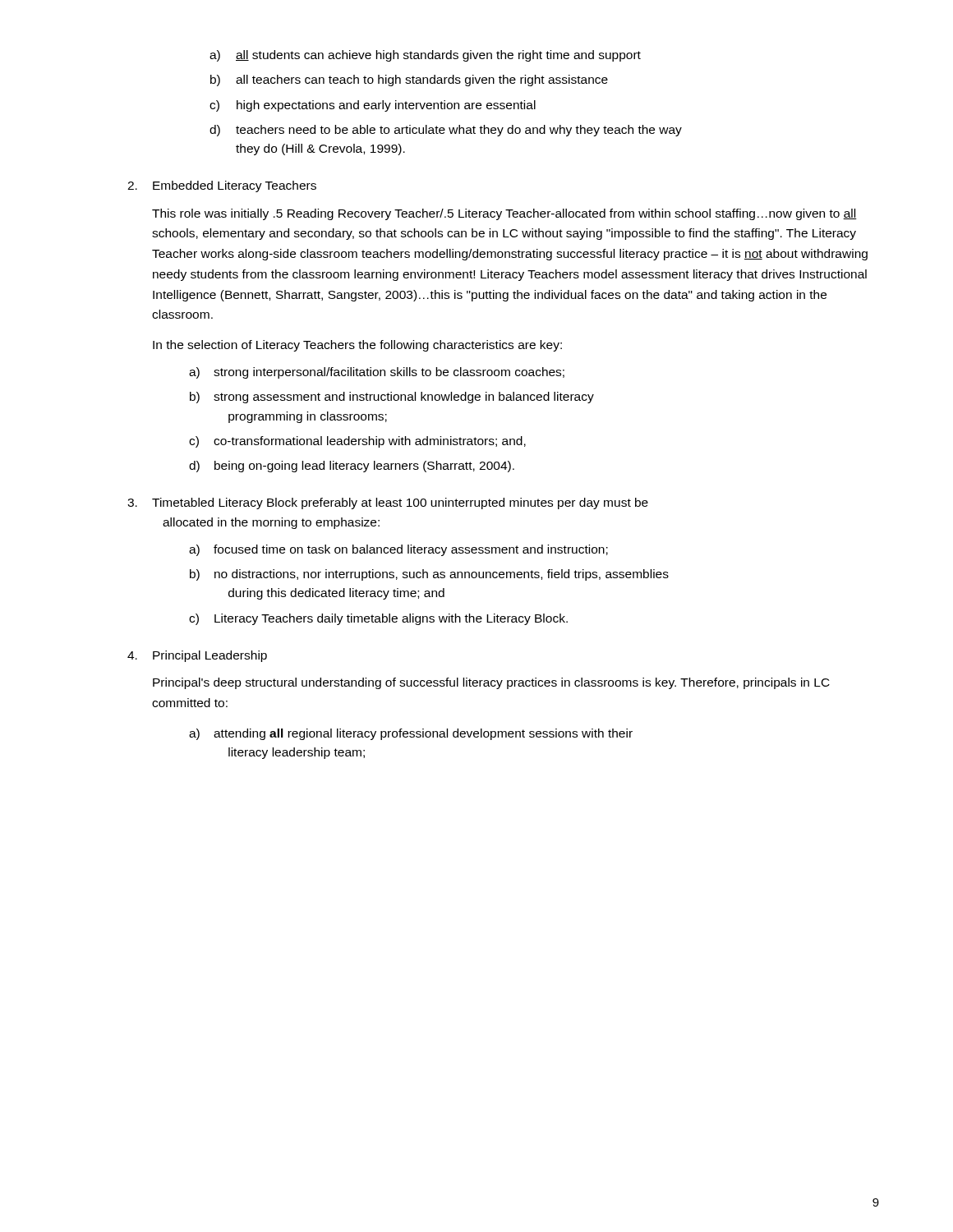Image resolution: width=953 pixels, height=1232 pixels.
Task: Navigate to the region starting "c) Literacy Teachers daily timetable aligns with"
Action: click(379, 618)
